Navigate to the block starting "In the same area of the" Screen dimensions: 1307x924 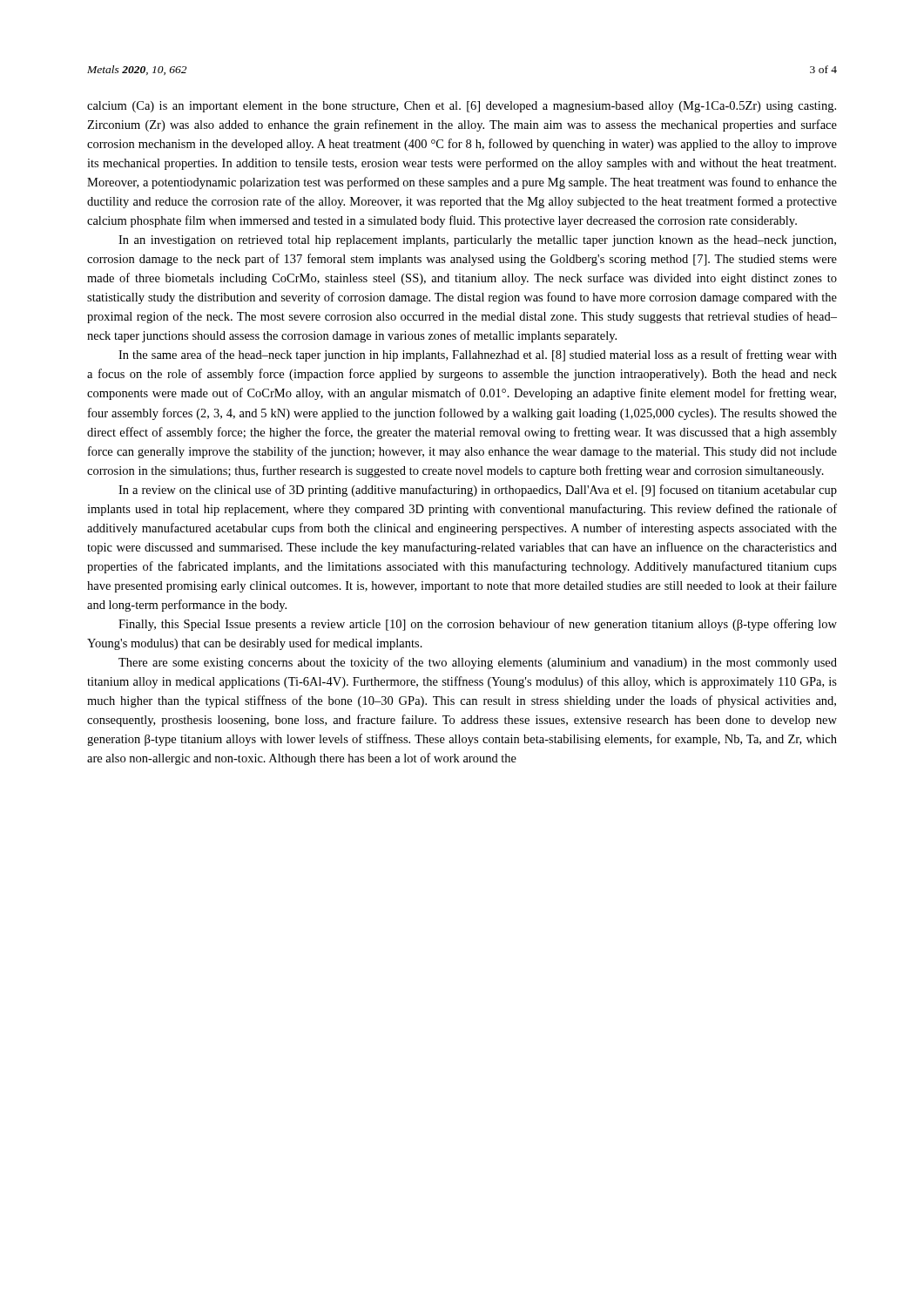(x=462, y=413)
